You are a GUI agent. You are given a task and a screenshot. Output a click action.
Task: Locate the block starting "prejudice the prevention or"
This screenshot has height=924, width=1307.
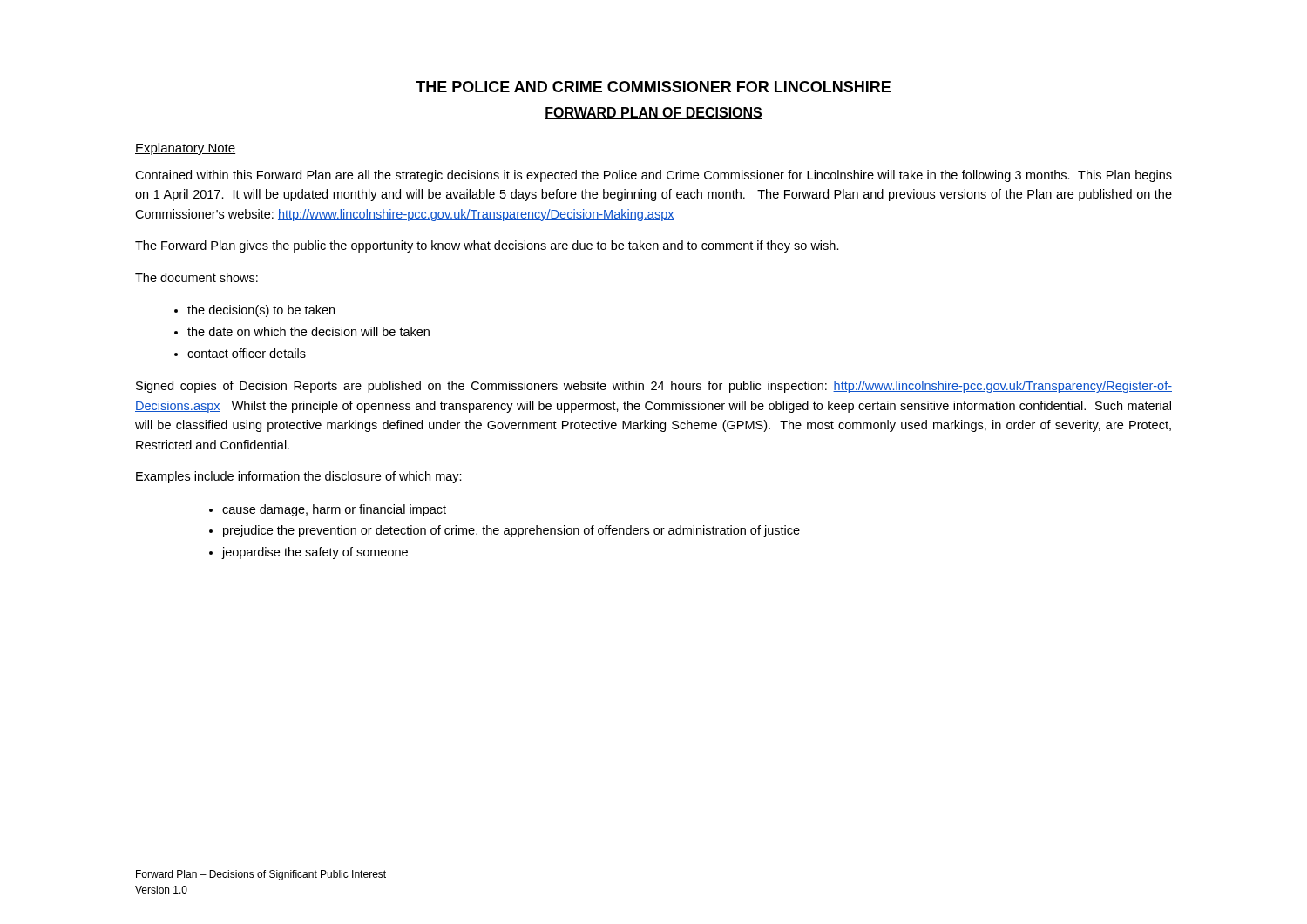(x=511, y=531)
